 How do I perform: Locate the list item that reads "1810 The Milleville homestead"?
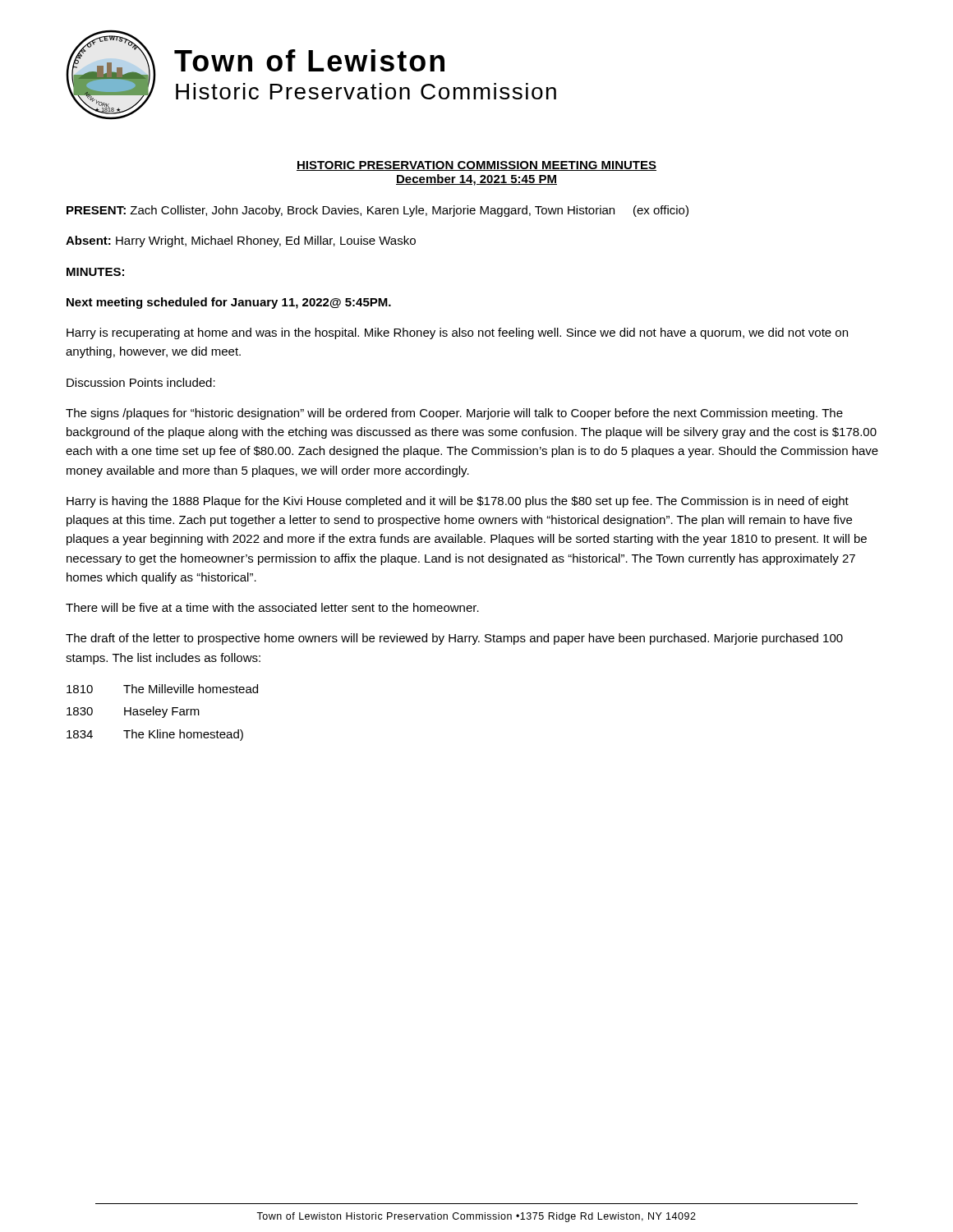pyautogui.click(x=162, y=689)
